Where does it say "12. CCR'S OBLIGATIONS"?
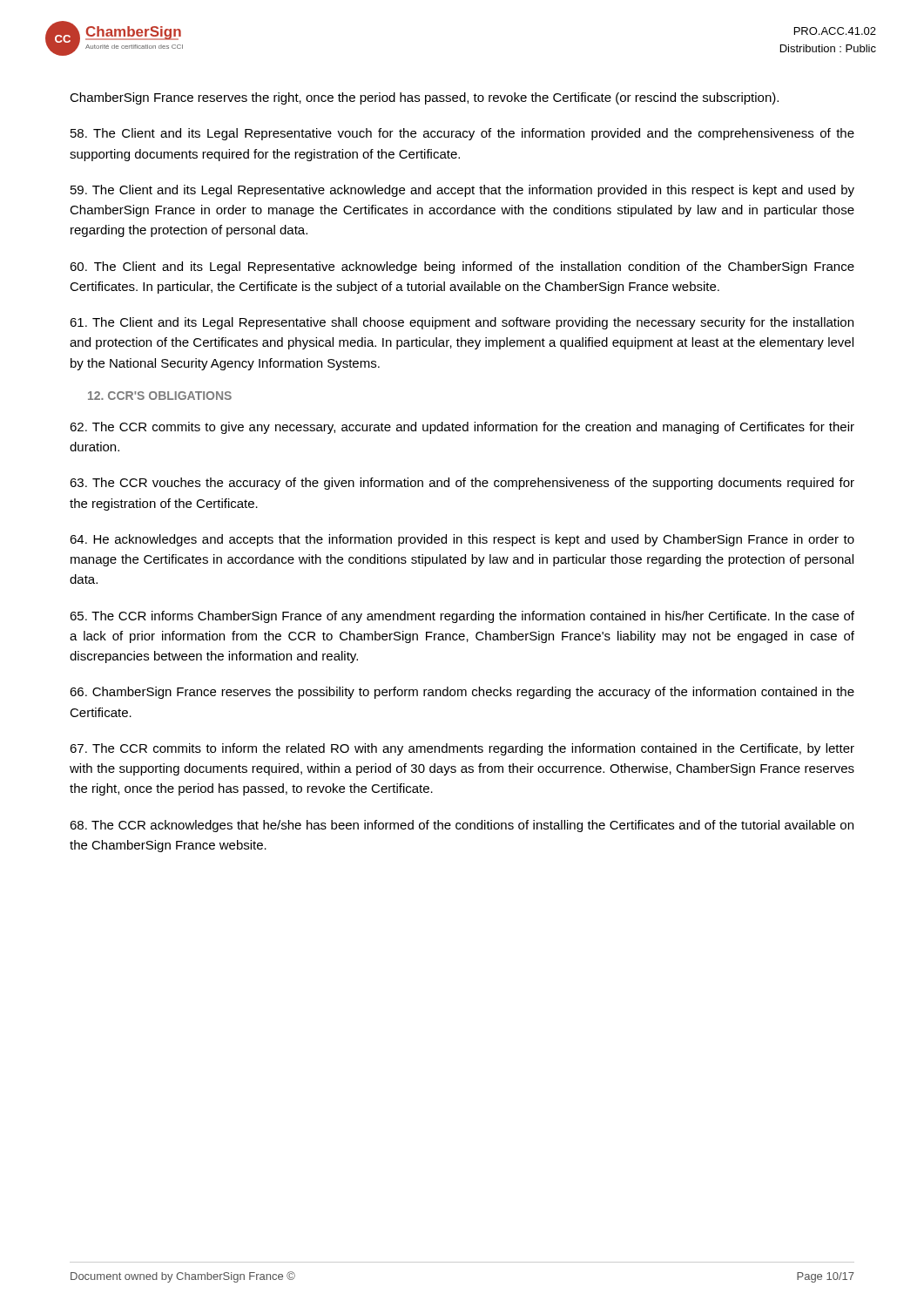 160,395
